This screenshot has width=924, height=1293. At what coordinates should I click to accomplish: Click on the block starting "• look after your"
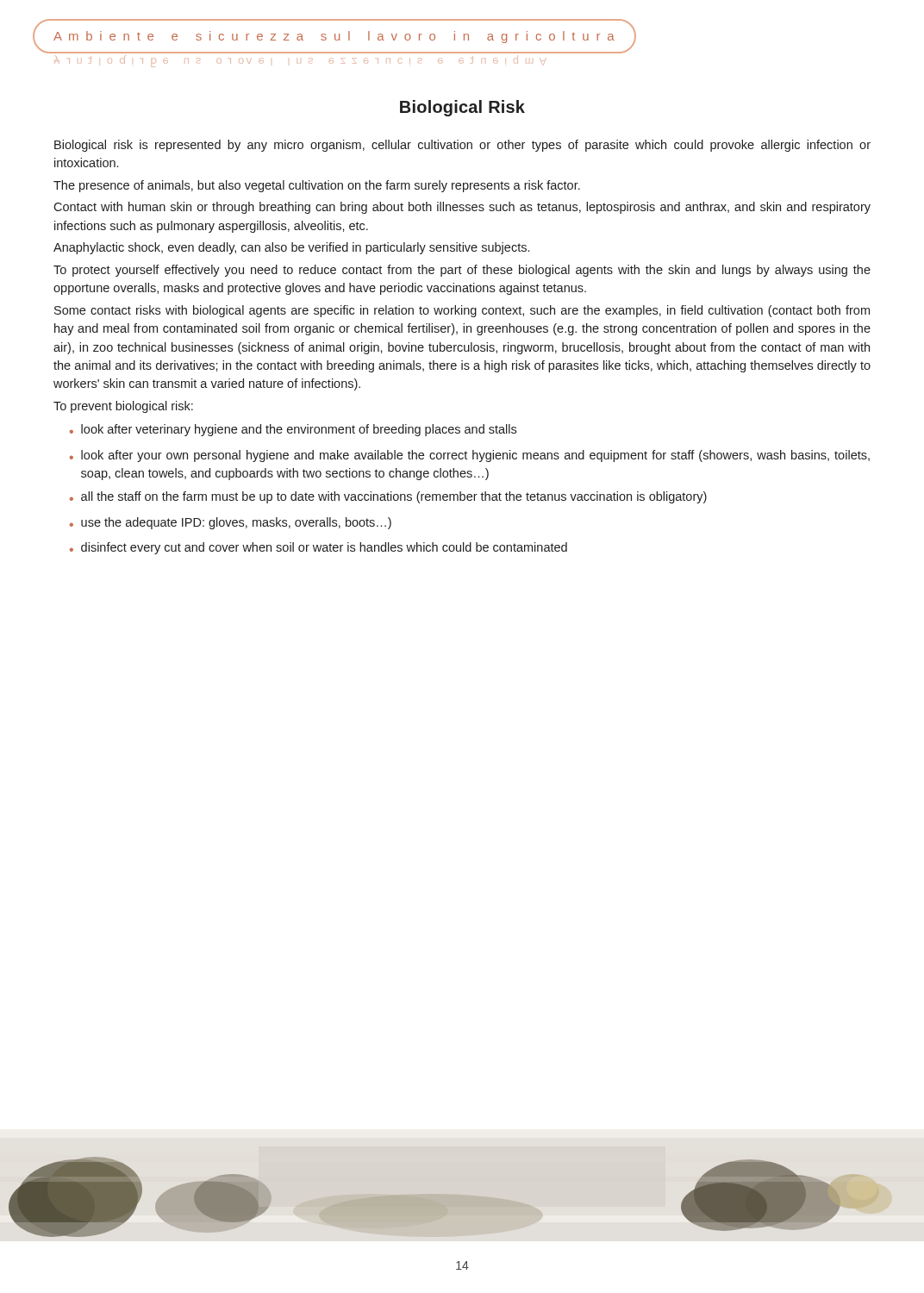(470, 465)
